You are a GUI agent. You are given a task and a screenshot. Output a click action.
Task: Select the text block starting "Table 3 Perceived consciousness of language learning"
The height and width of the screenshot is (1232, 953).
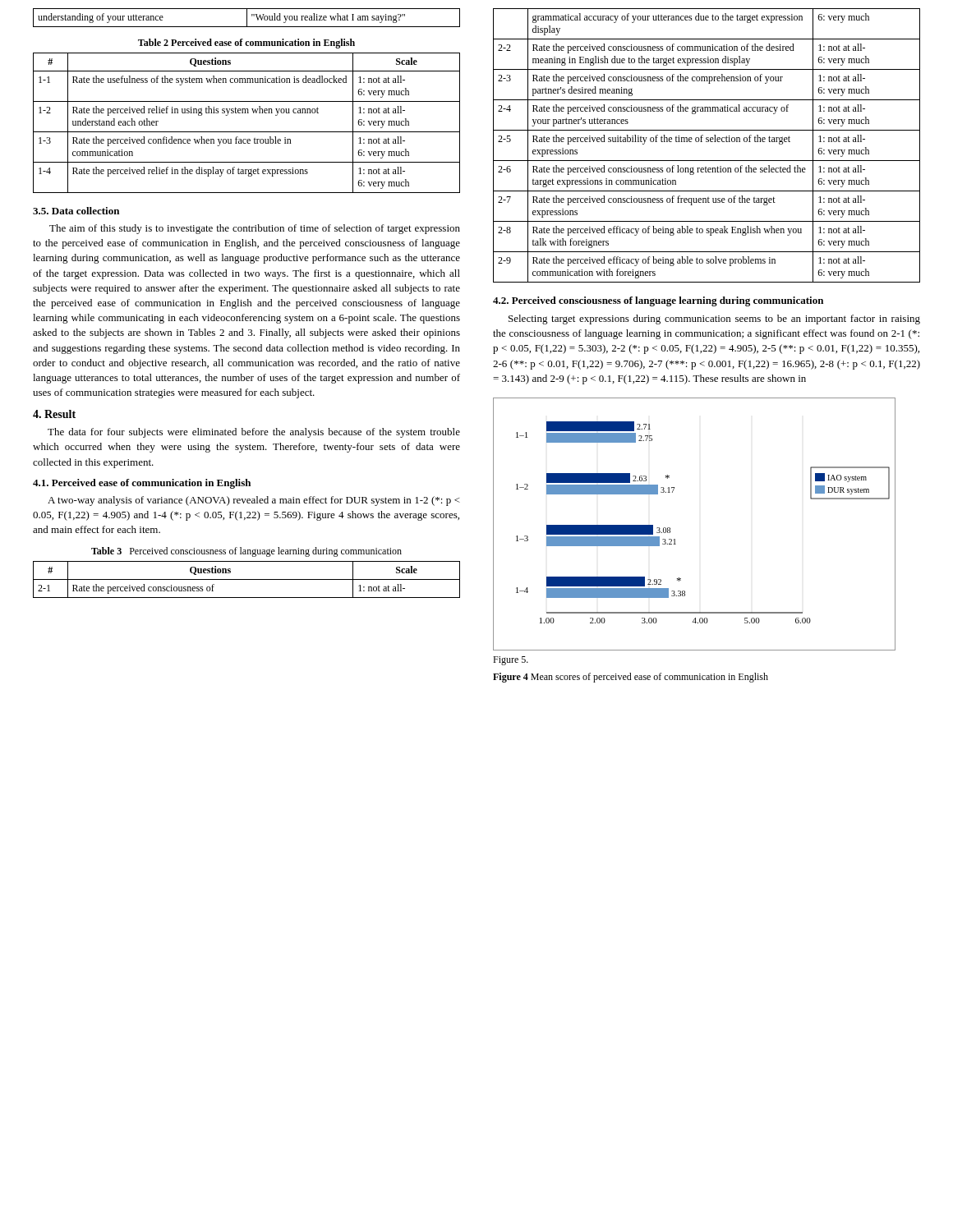coord(246,551)
